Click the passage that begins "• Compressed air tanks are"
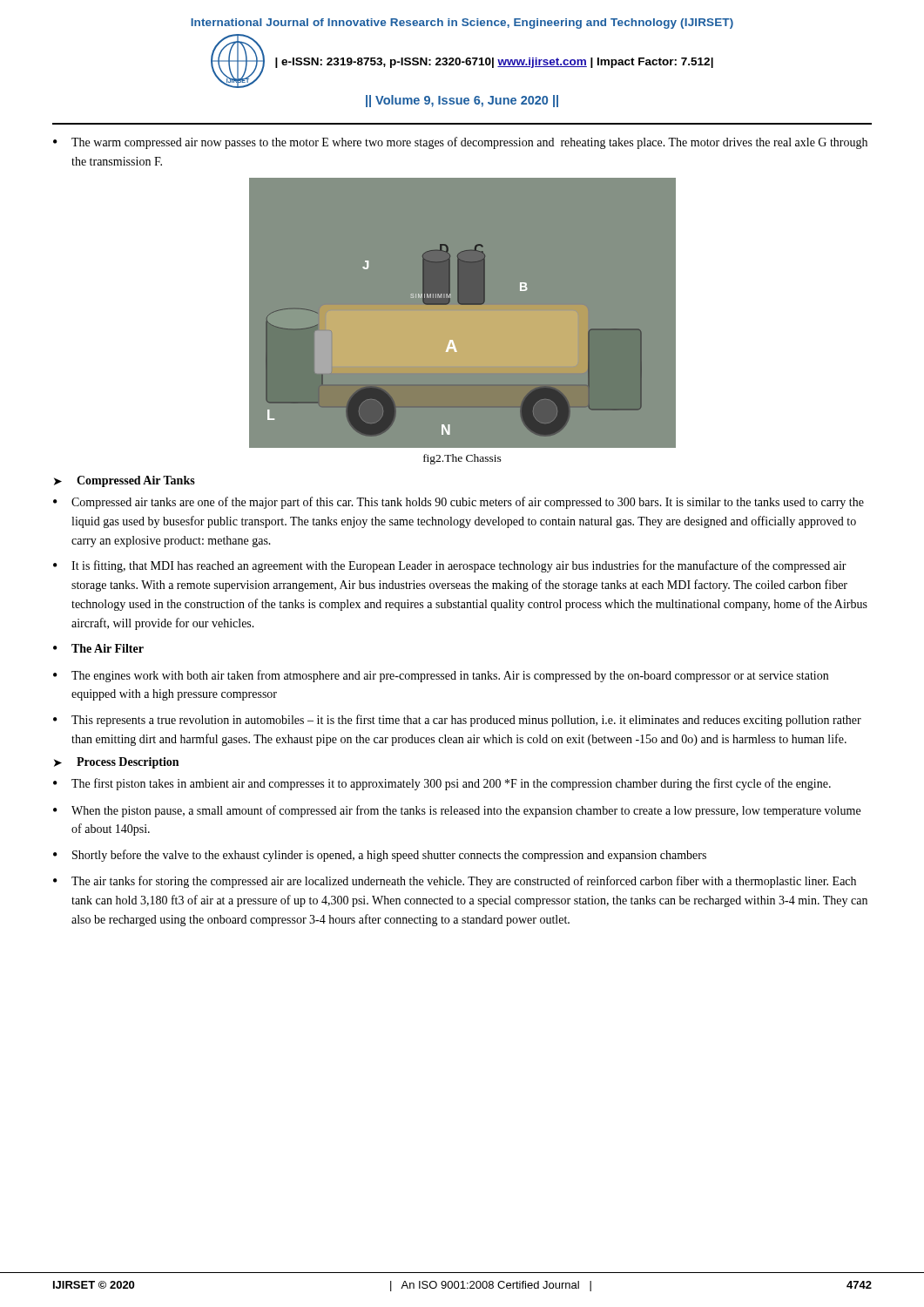Viewport: 924px width, 1307px height. point(462,522)
